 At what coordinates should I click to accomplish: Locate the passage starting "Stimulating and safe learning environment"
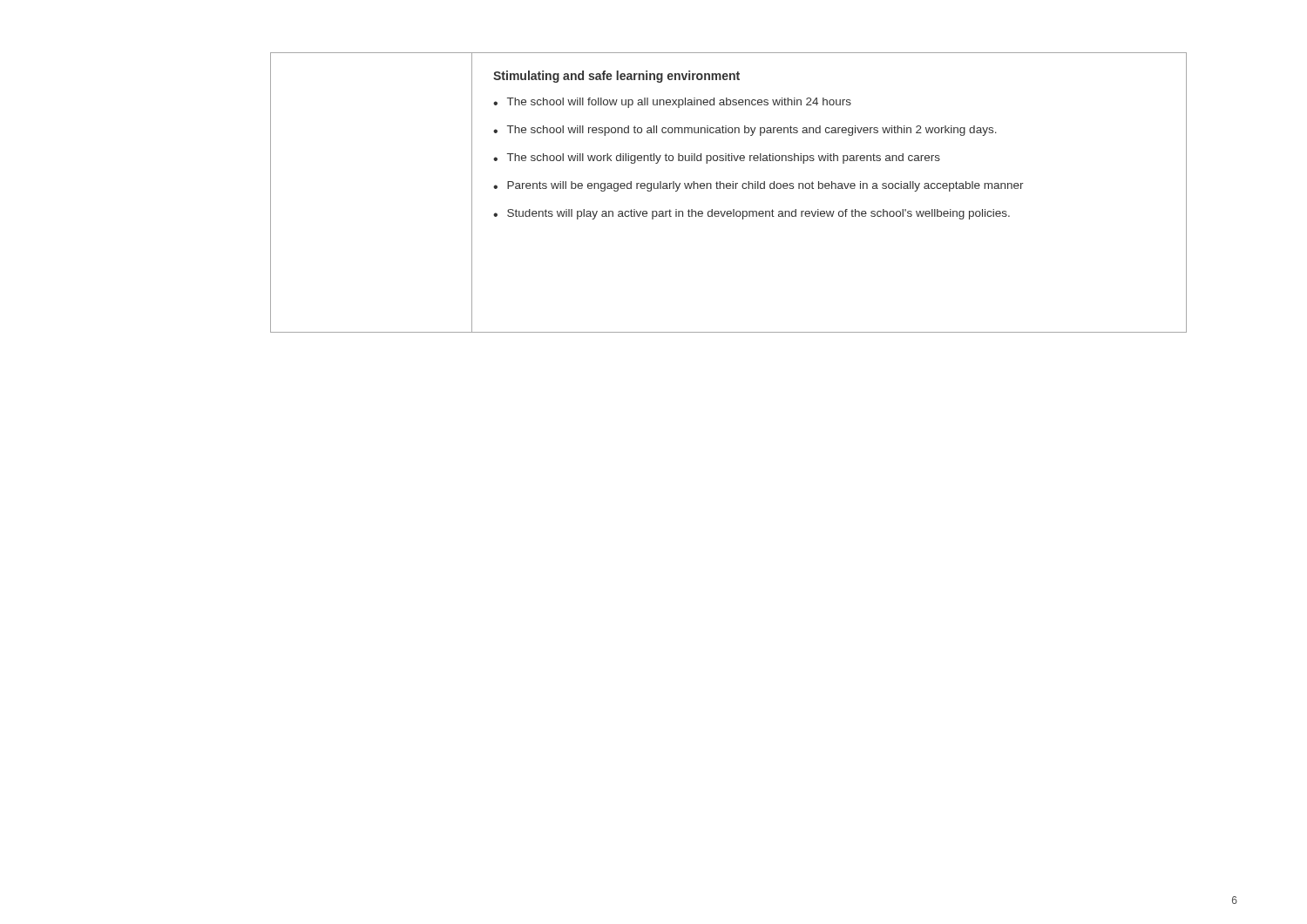[617, 76]
